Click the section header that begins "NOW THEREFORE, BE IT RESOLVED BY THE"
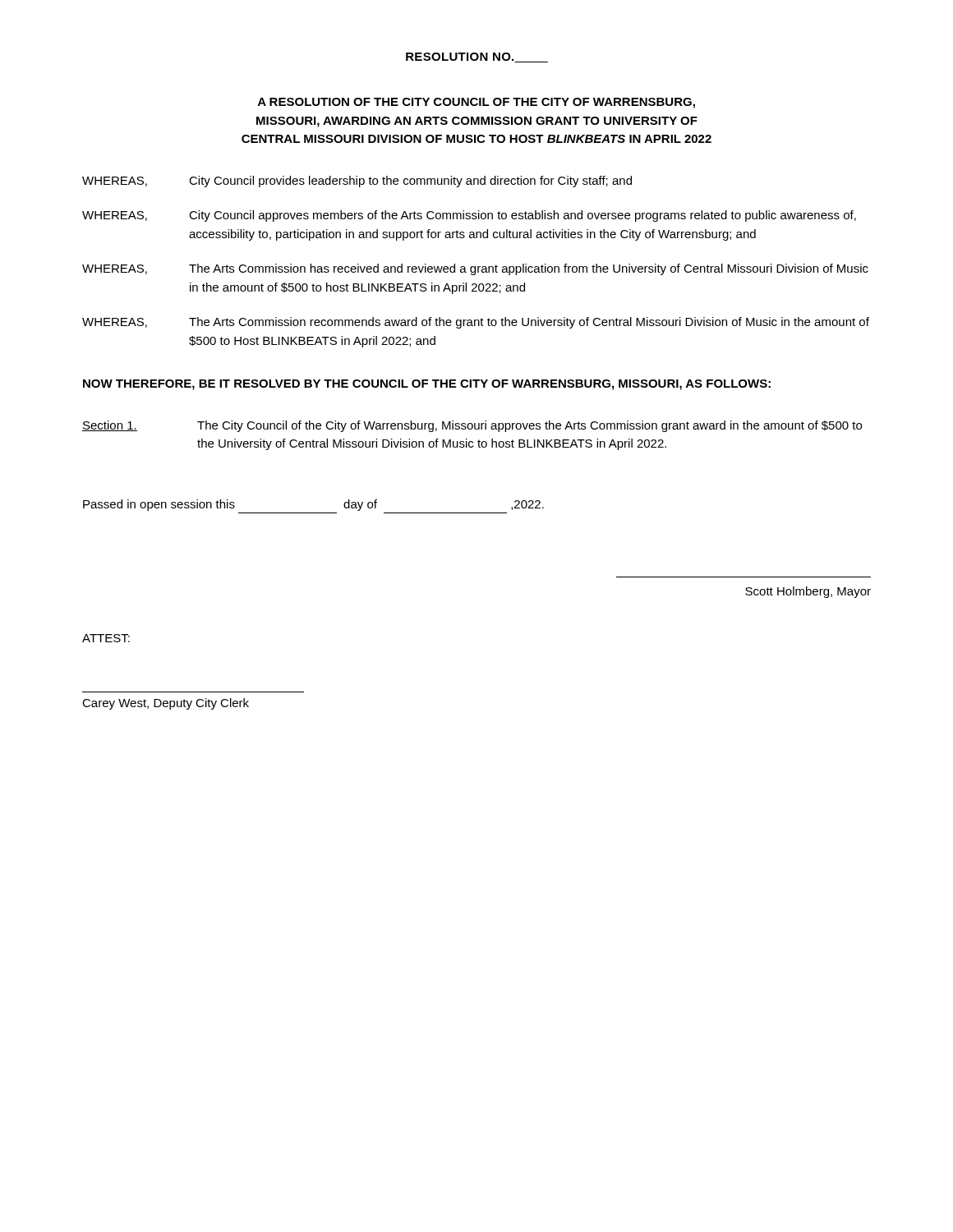This screenshot has width=953, height=1232. tap(427, 383)
